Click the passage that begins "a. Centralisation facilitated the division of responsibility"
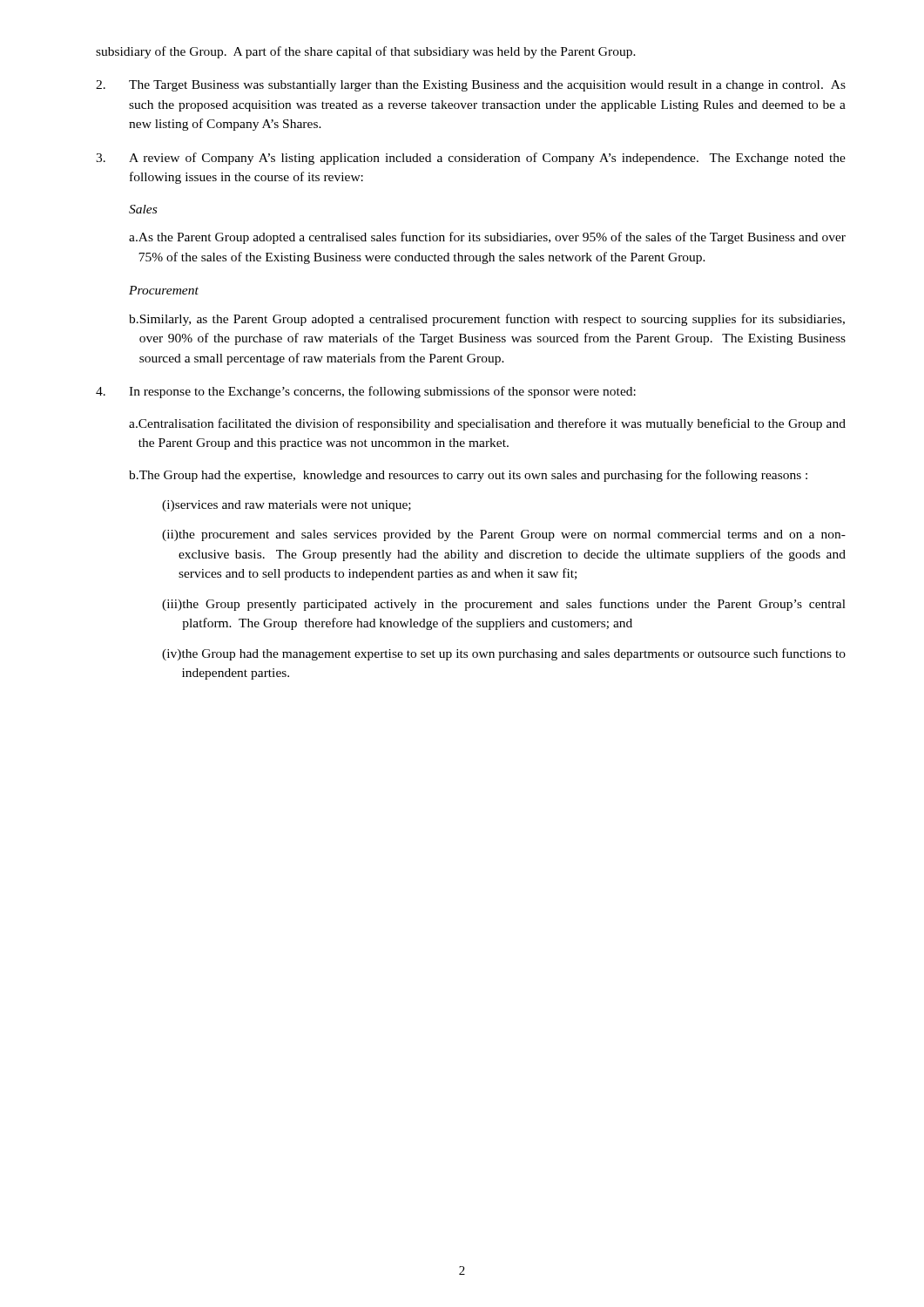Viewport: 924px width, 1307px height. [471, 433]
